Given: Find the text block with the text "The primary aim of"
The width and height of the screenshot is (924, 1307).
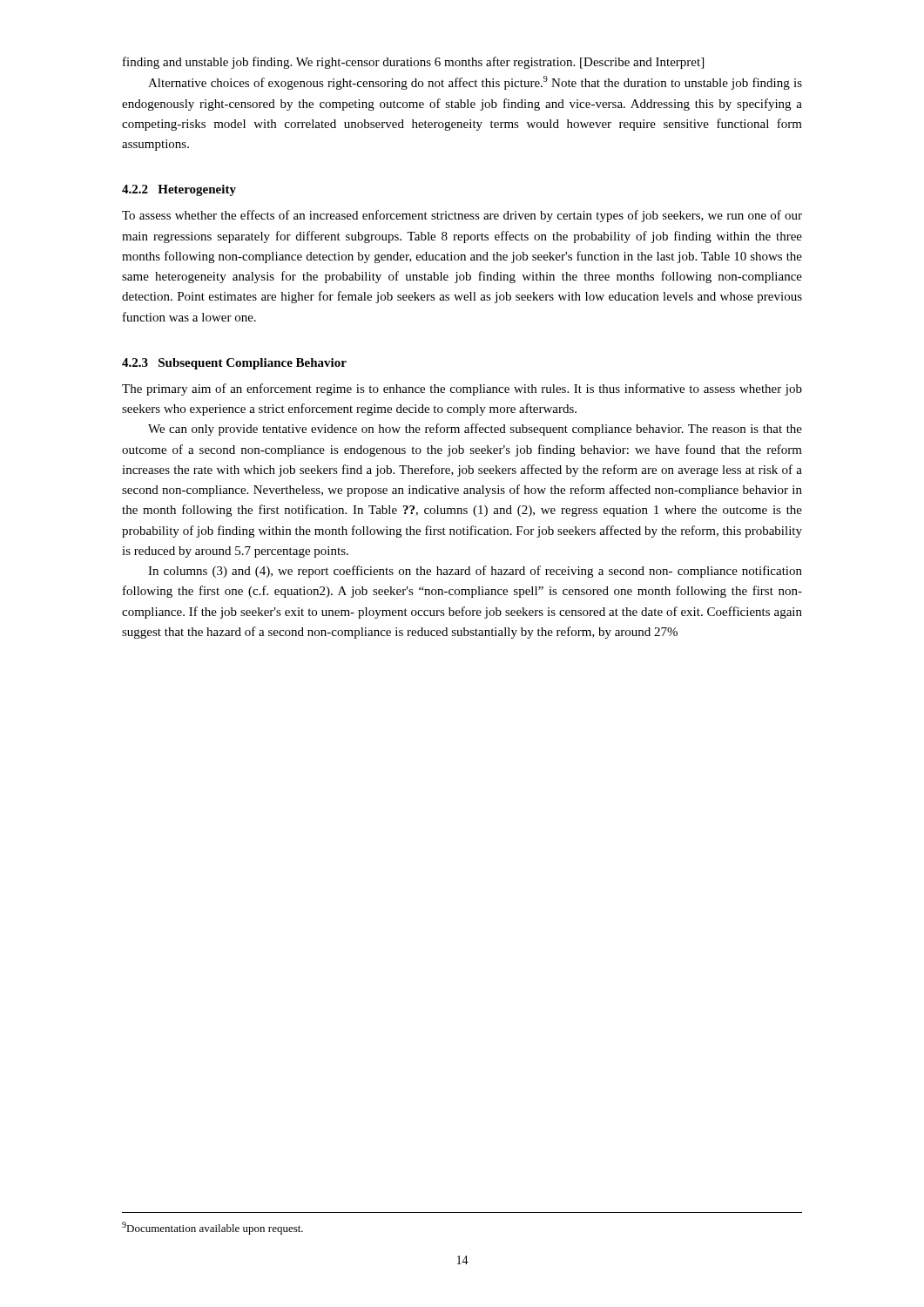Looking at the screenshot, I should (x=462, y=399).
